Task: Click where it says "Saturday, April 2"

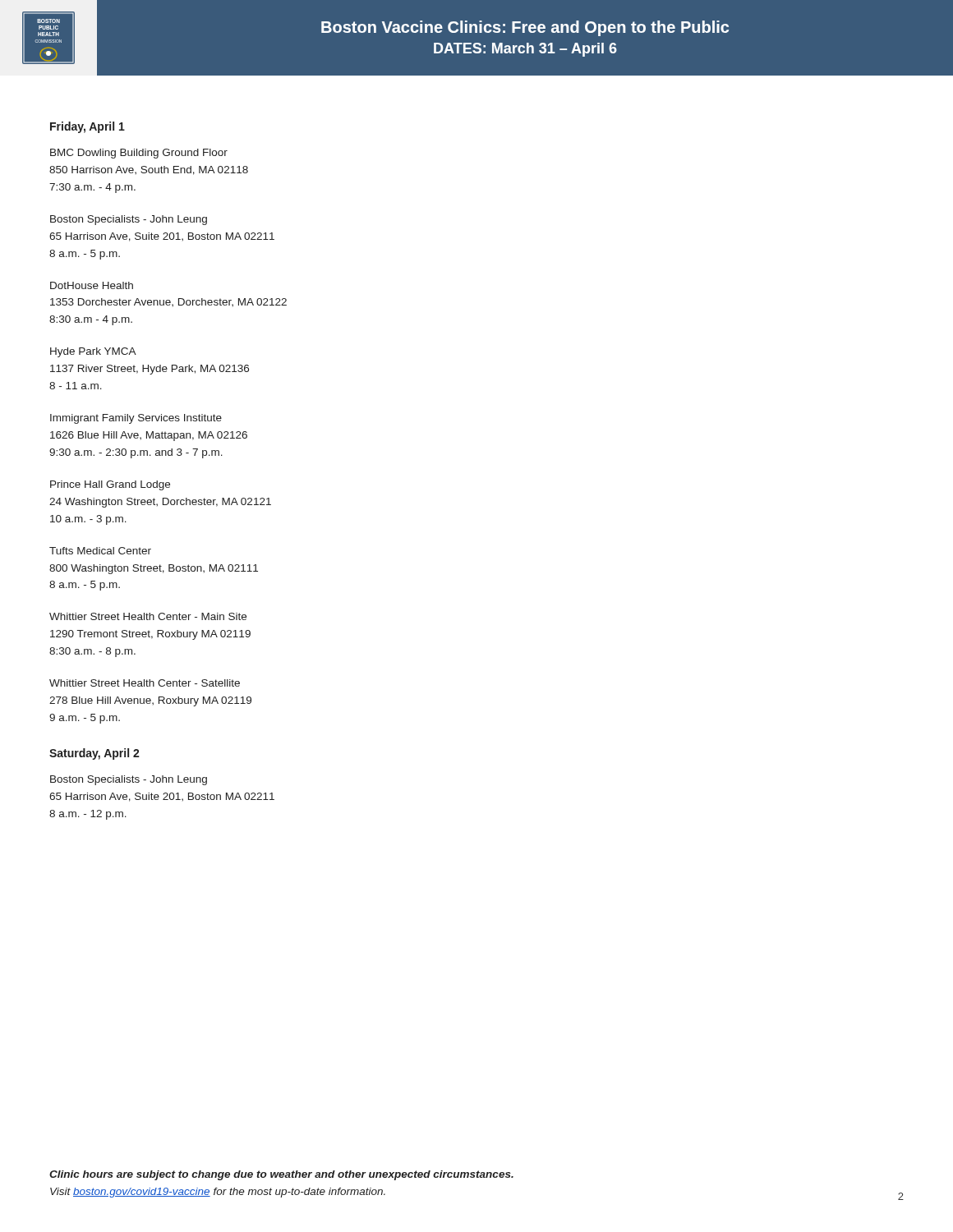Action: click(94, 753)
